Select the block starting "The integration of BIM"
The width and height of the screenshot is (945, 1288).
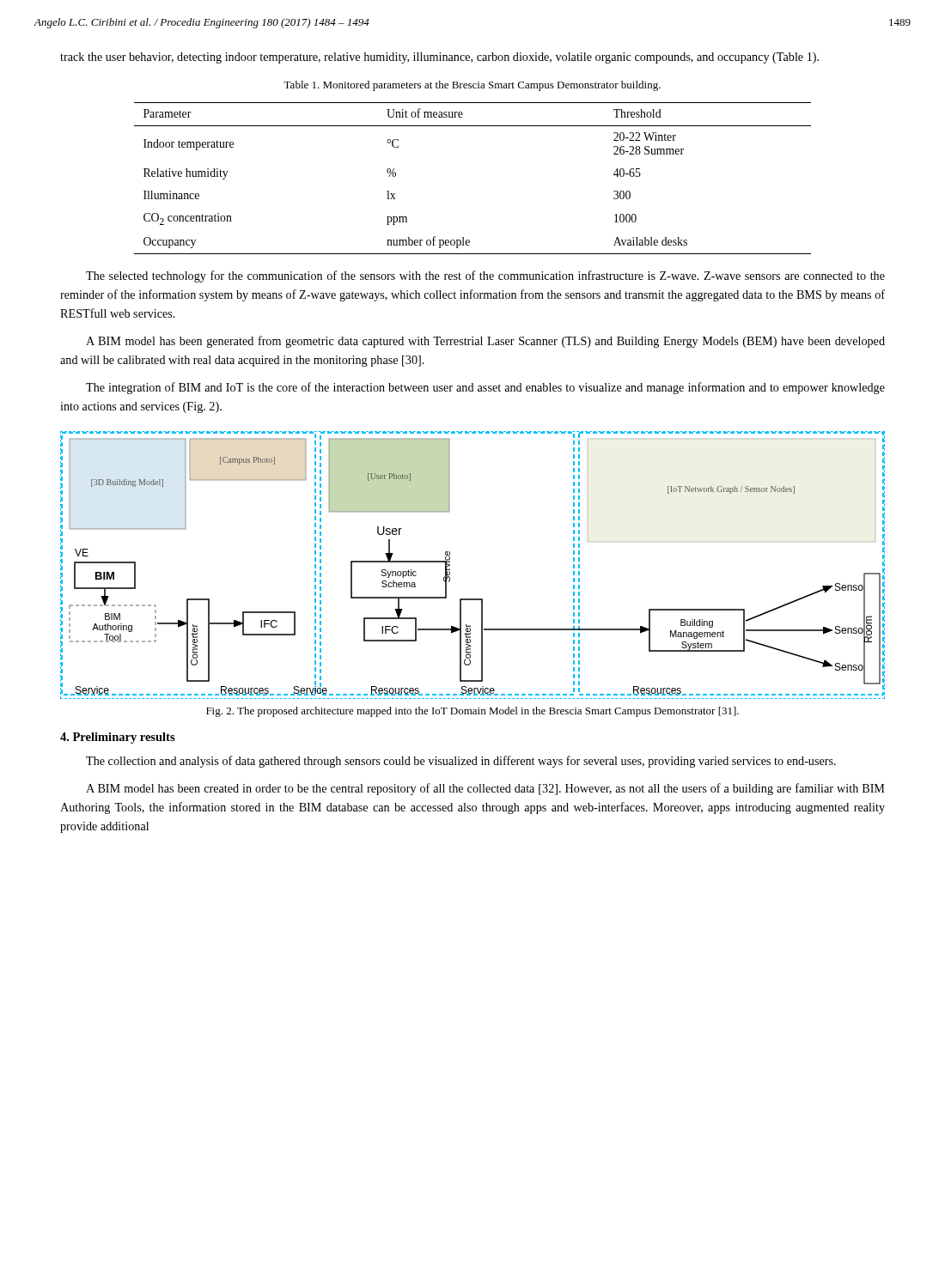472,397
